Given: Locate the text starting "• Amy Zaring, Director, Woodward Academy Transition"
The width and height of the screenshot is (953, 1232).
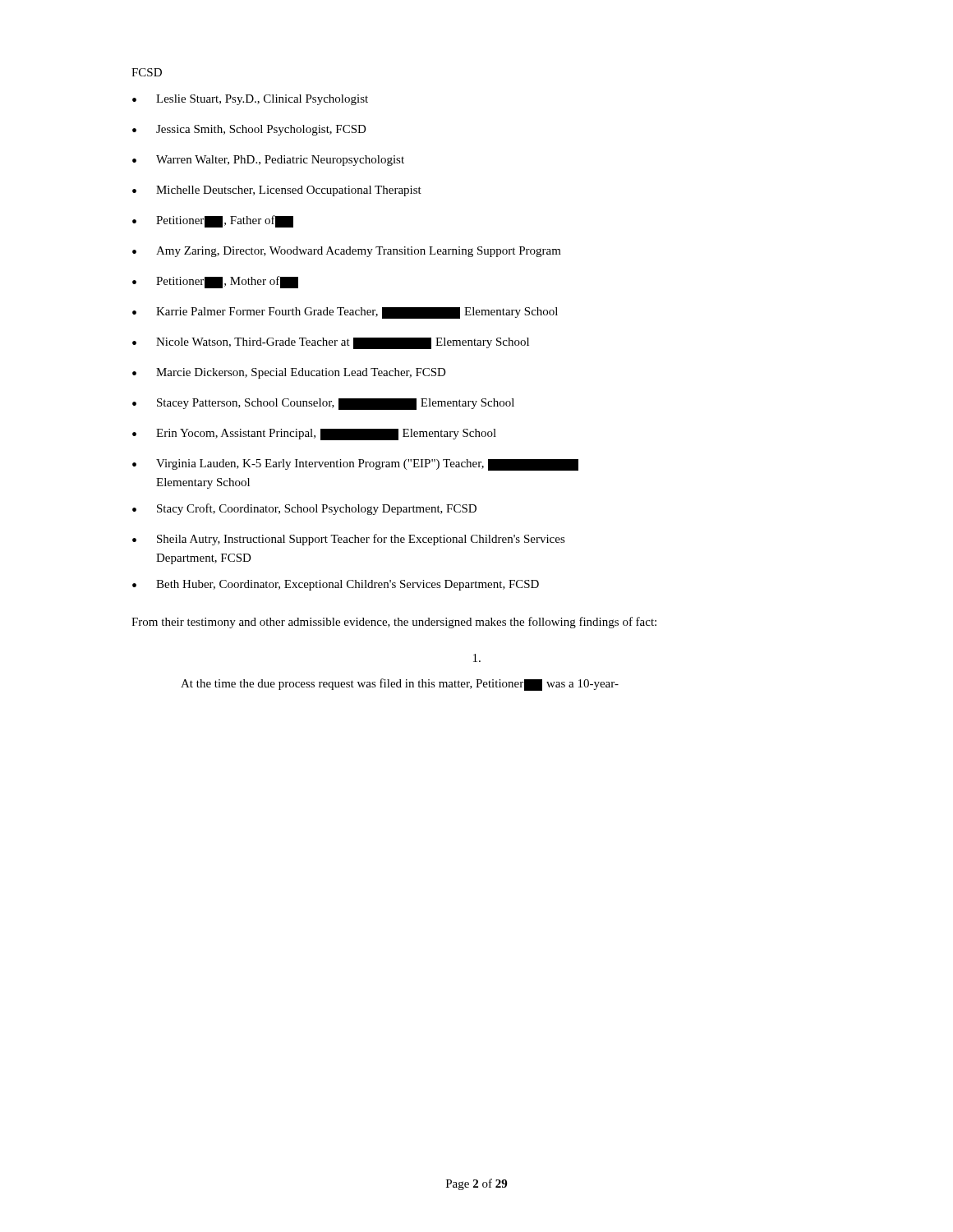Looking at the screenshot, I should tap(476, 253).
